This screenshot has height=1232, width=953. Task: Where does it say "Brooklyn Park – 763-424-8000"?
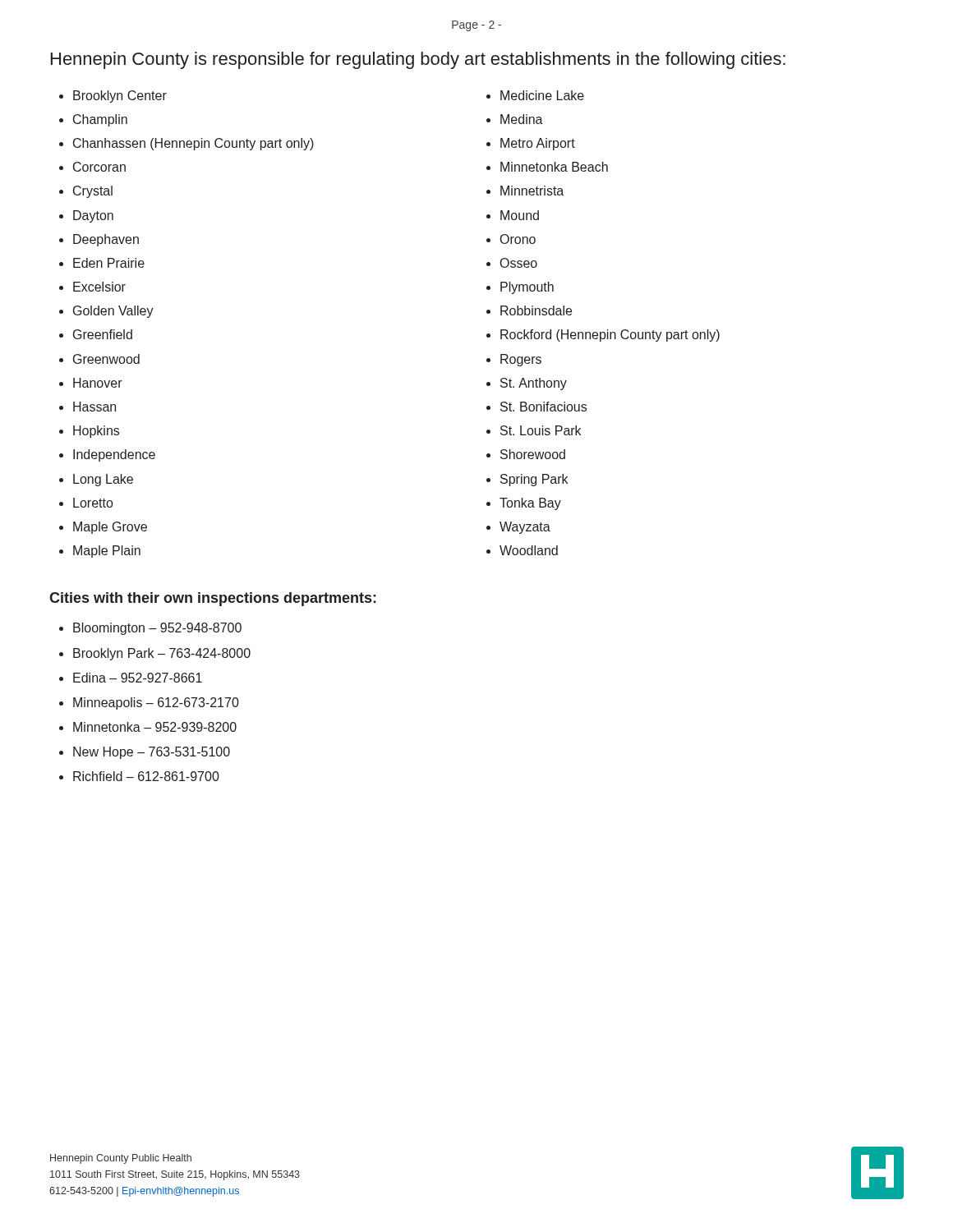click(161, 653)
